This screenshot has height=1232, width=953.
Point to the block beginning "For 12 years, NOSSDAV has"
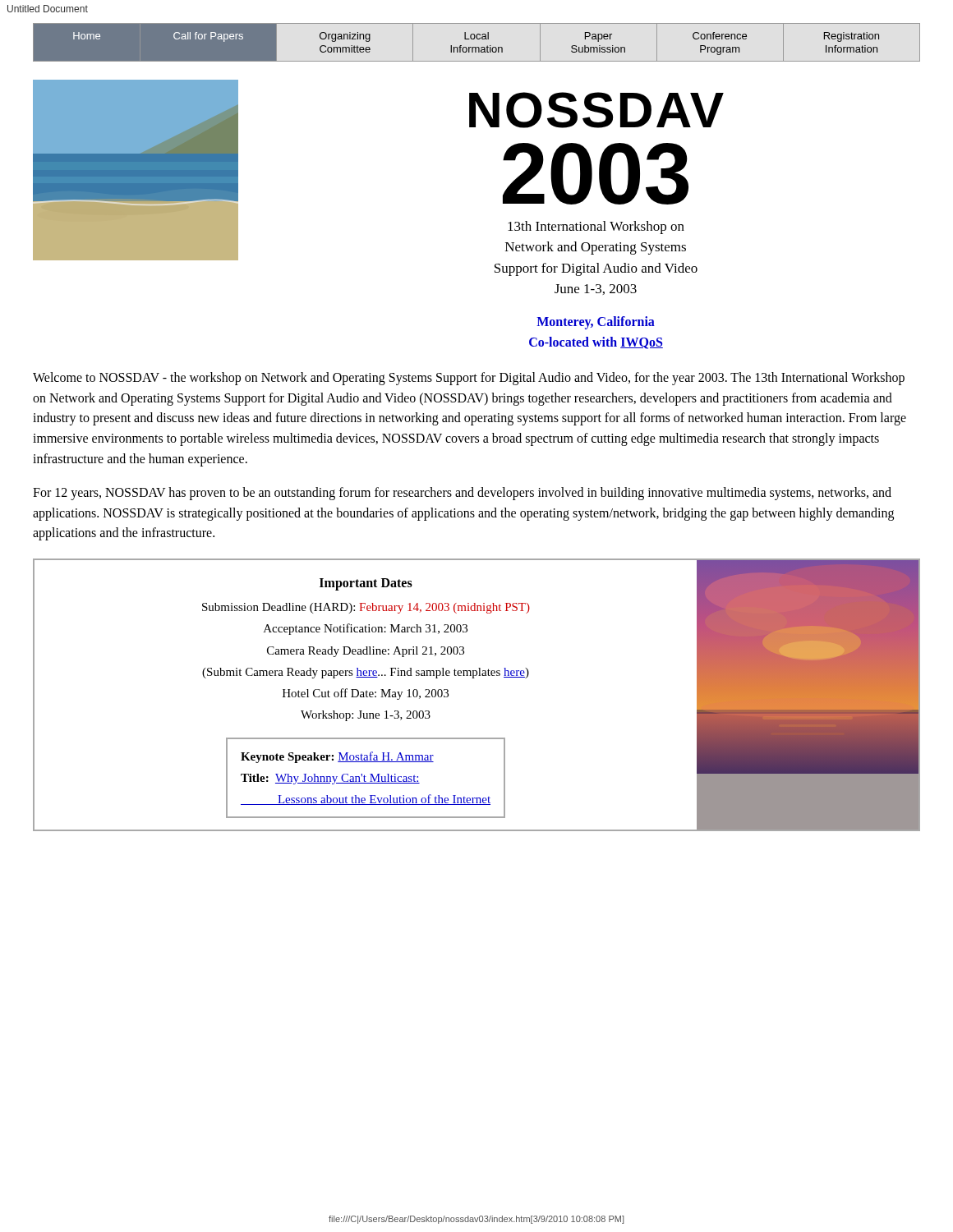point(464,513)
